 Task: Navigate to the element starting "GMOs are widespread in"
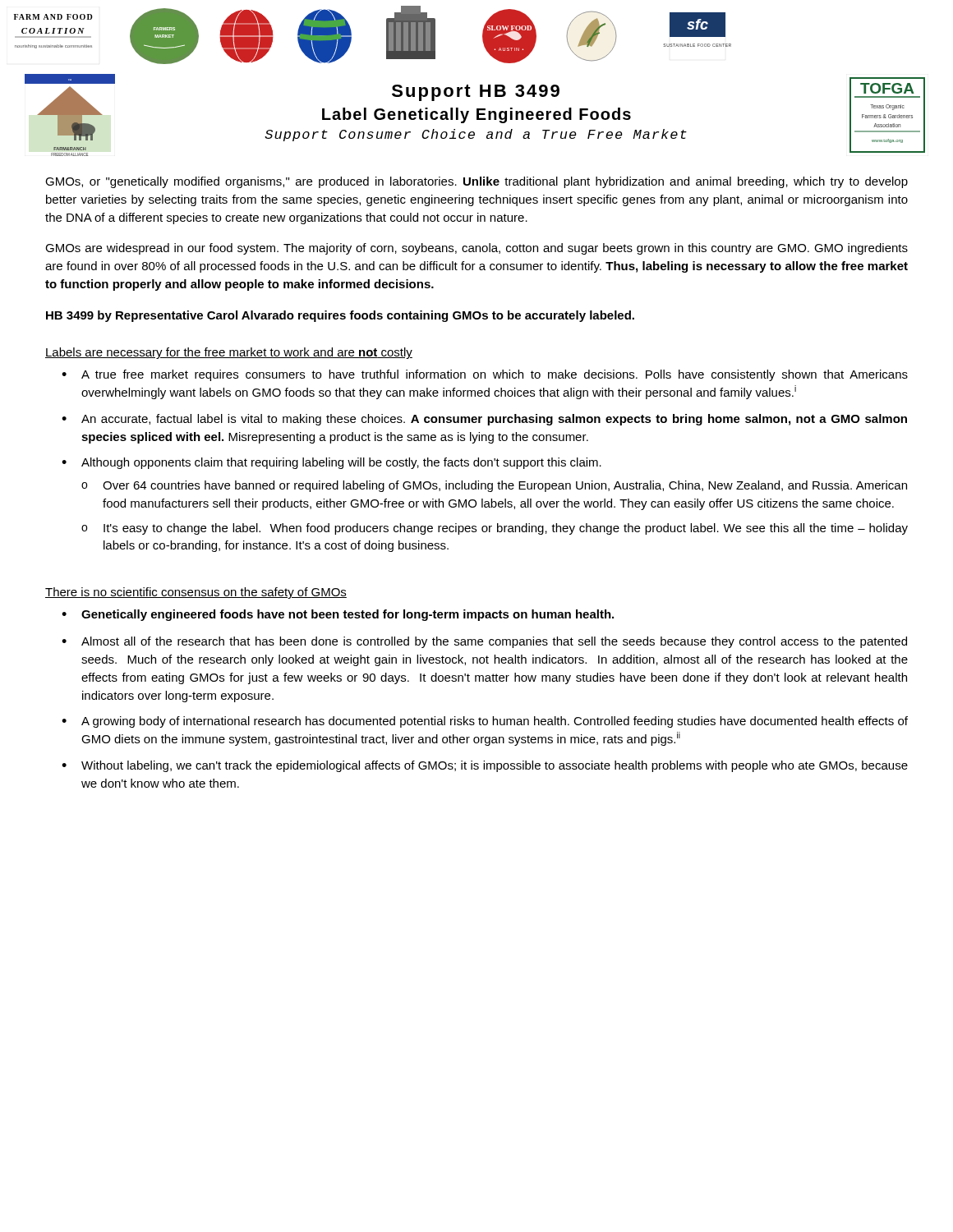[476, 266]
